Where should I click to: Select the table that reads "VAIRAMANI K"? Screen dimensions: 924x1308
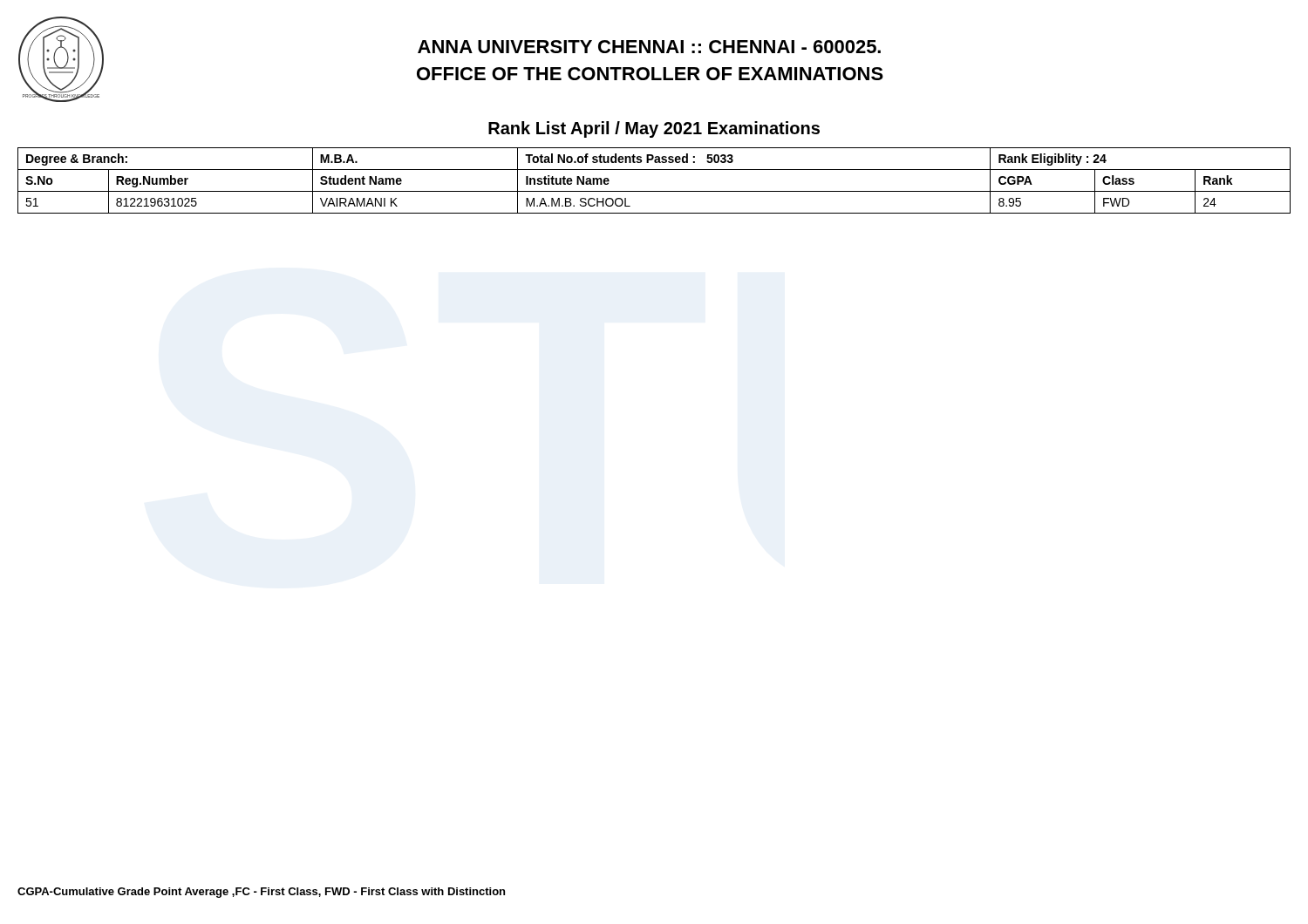pos(654,180)
